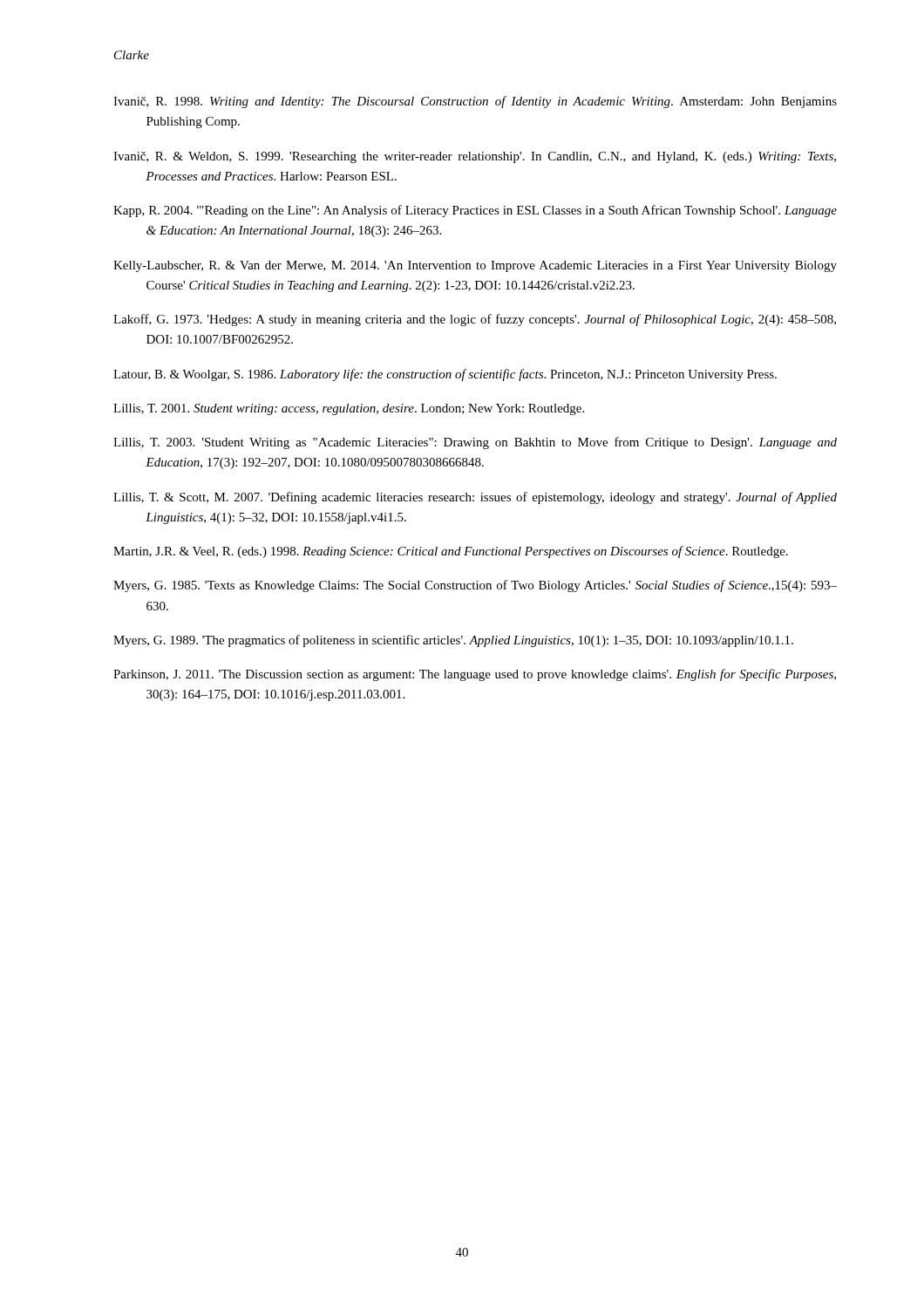The image size is (924, 1308).
Task: Click on the list item with the text "Lakoff, G. 1973. 'Hedges:"
Action: 475,330
